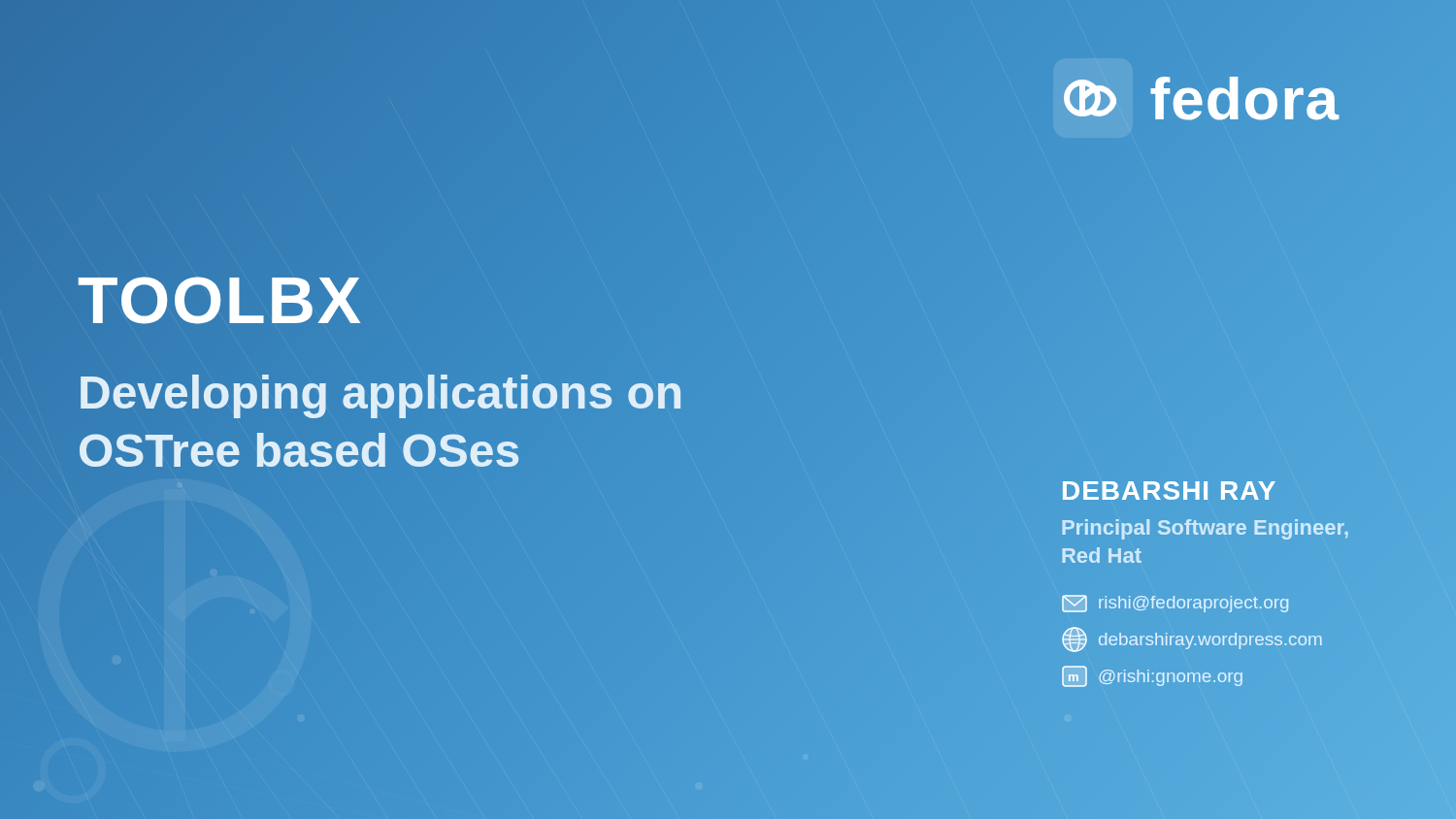
Task: Where does it say "DEBARSHI RAY"?
Action: click(1169, 491)
